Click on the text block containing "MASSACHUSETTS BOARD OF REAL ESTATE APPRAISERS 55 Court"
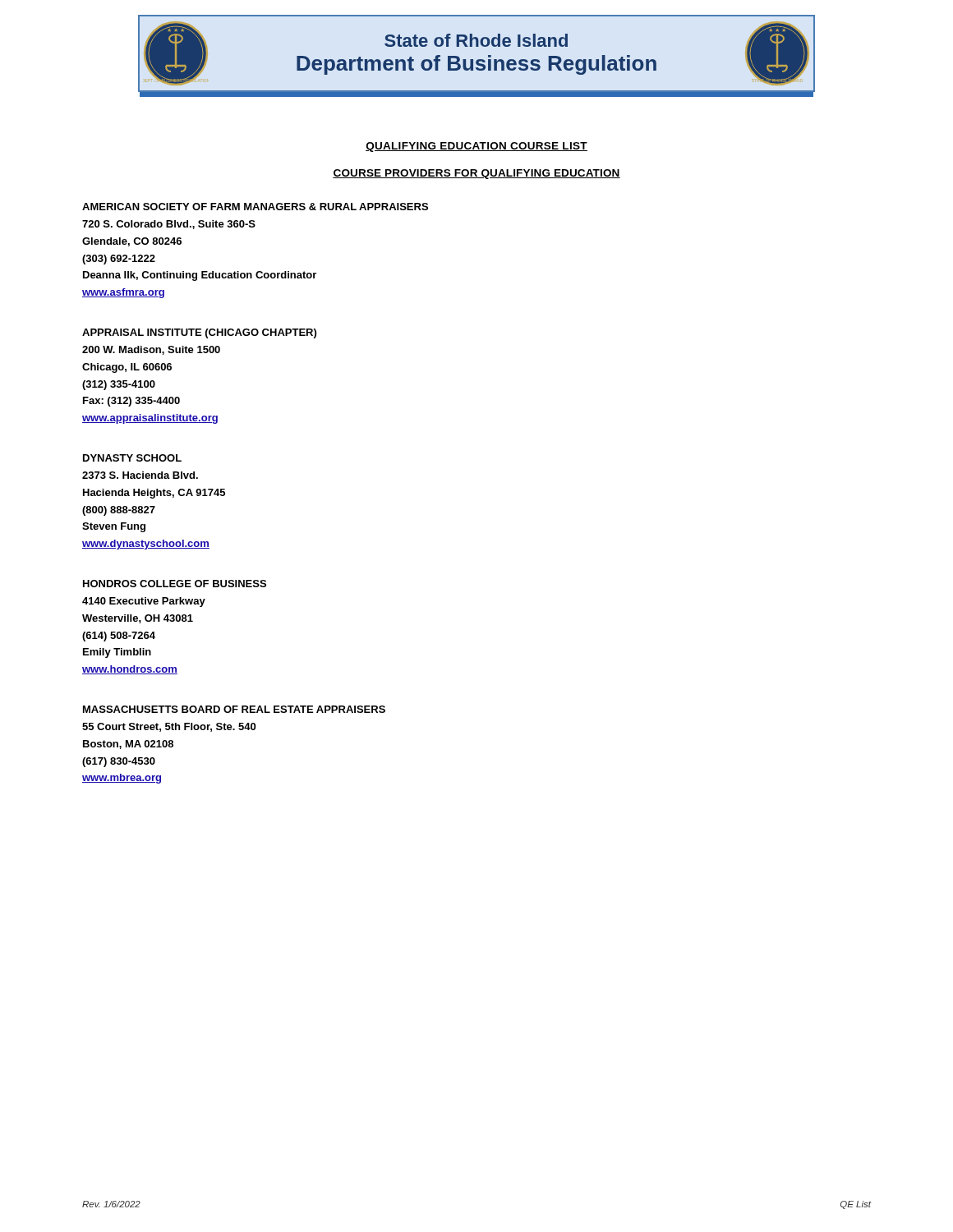Screen dimensions: 1232x953 (234, 709)
